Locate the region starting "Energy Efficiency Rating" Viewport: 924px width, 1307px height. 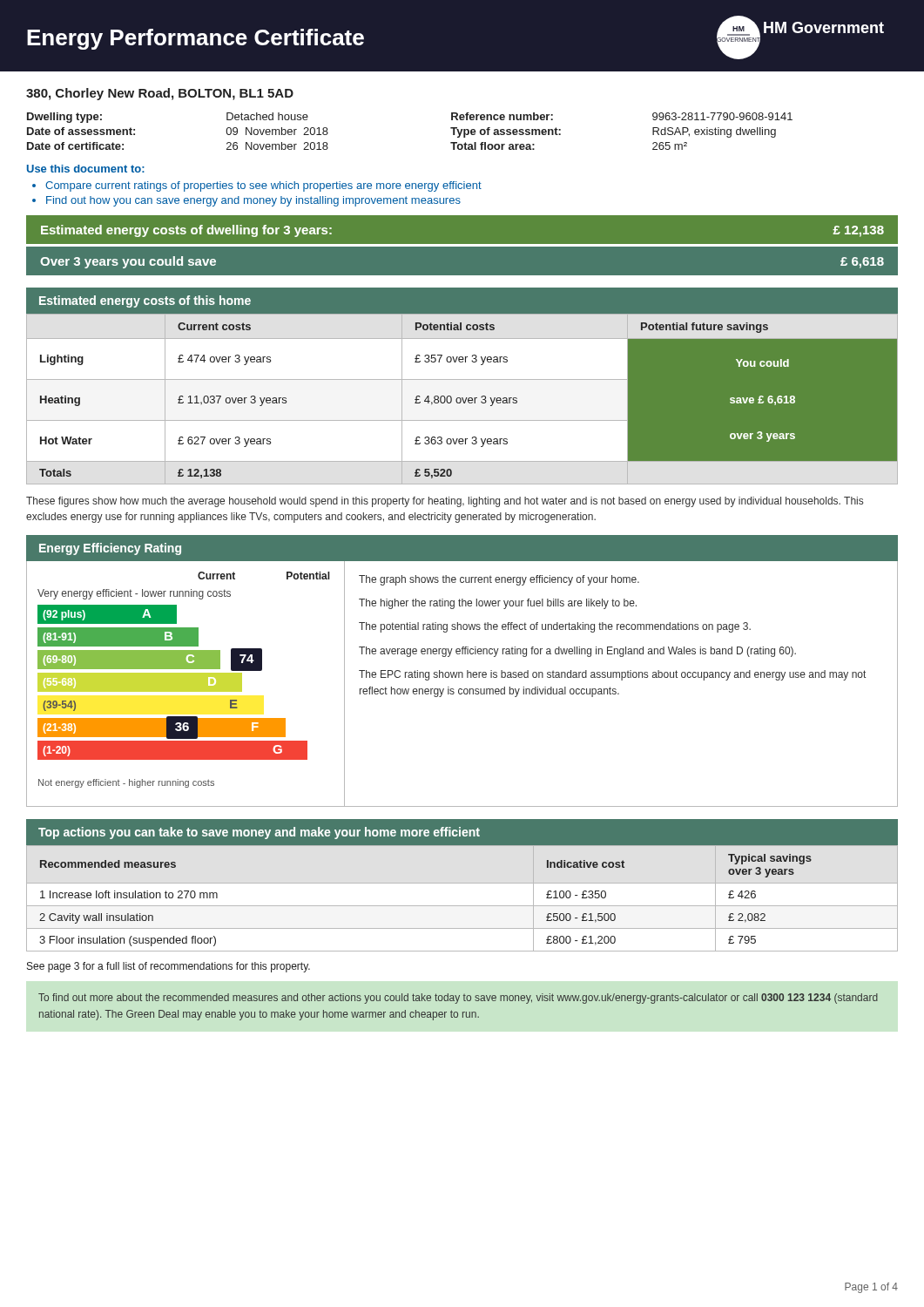tap(110, 548)
